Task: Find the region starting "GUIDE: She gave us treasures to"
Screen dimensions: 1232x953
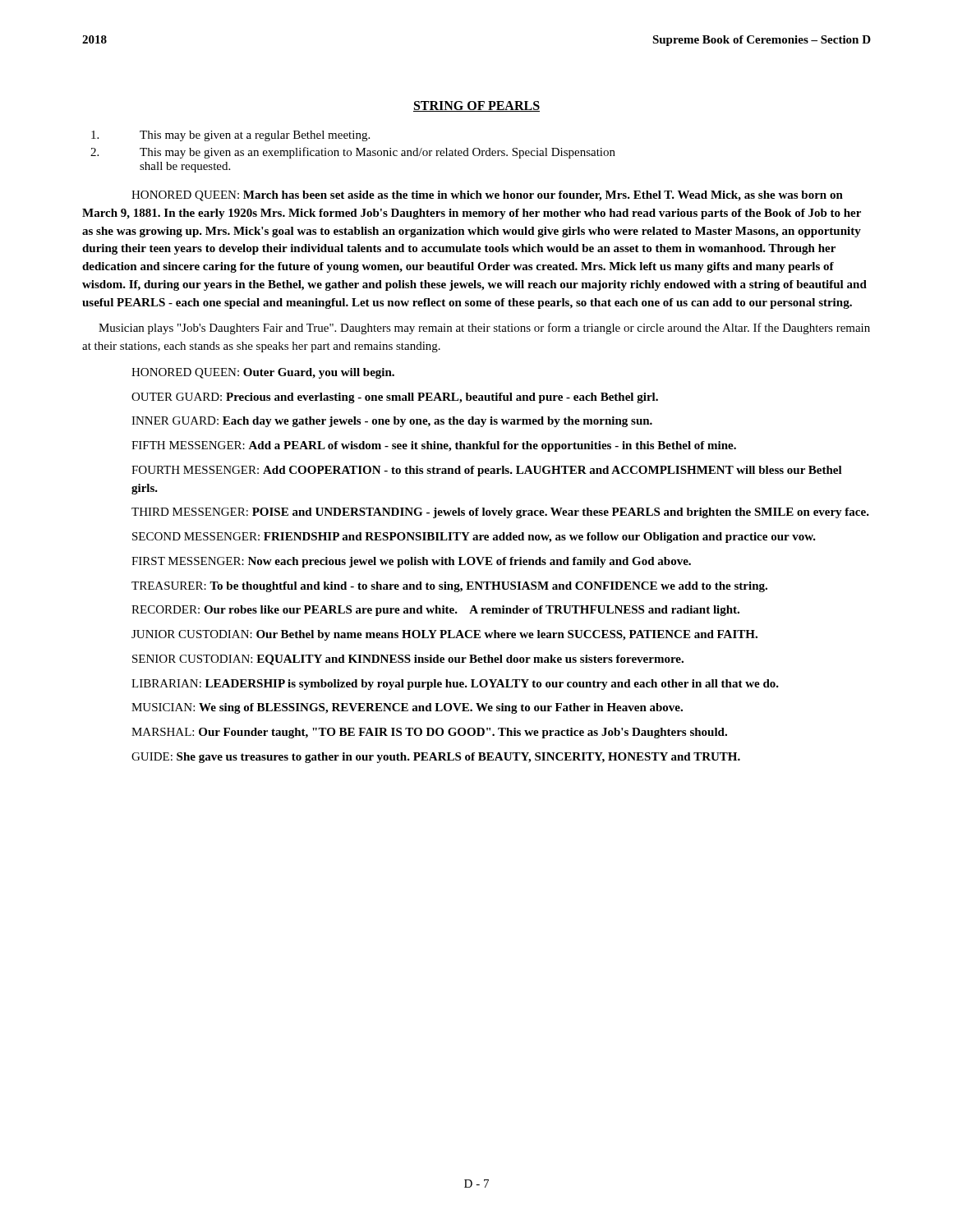Action: (436, 756)
